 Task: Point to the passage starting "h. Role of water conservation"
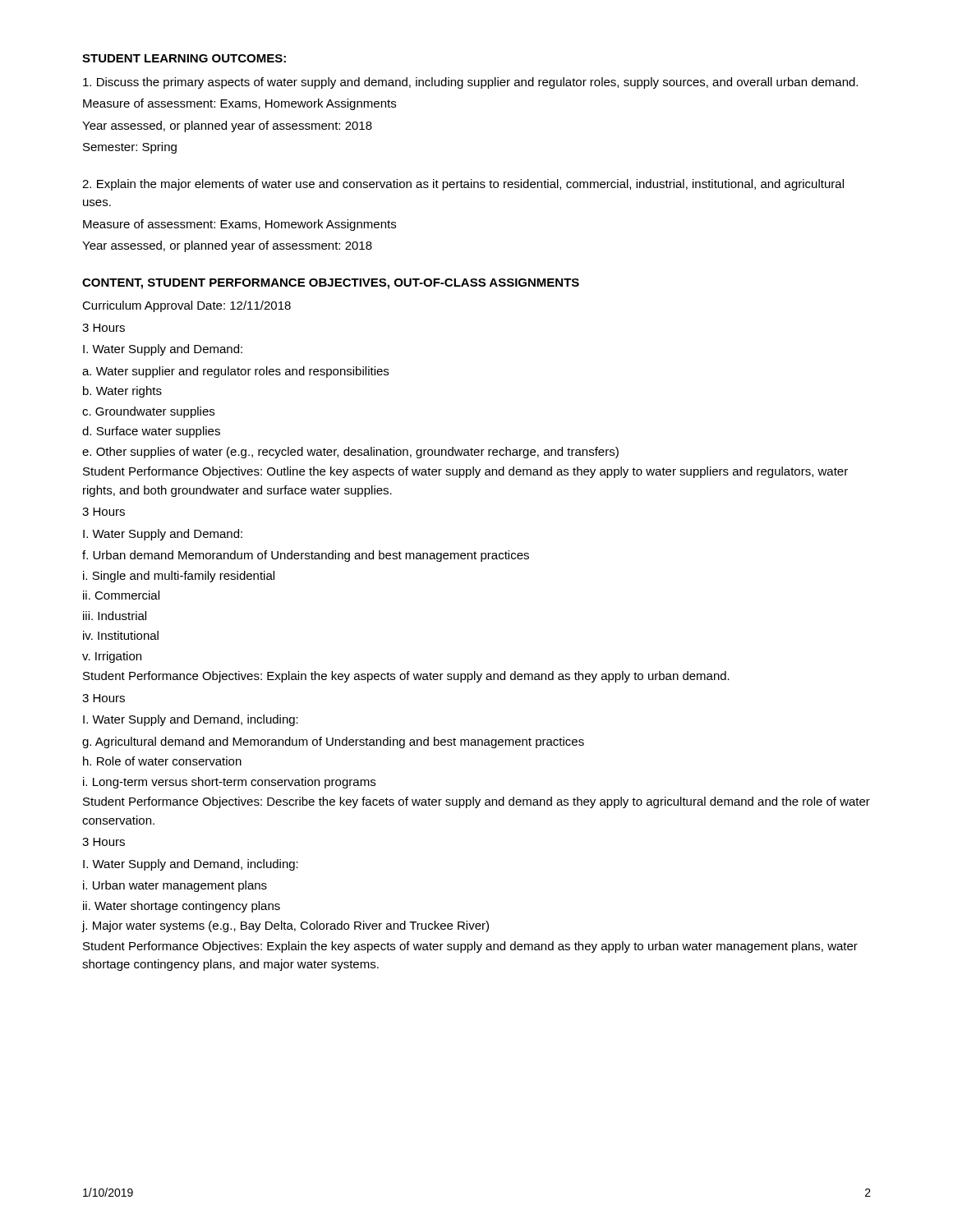click(162, 761)
